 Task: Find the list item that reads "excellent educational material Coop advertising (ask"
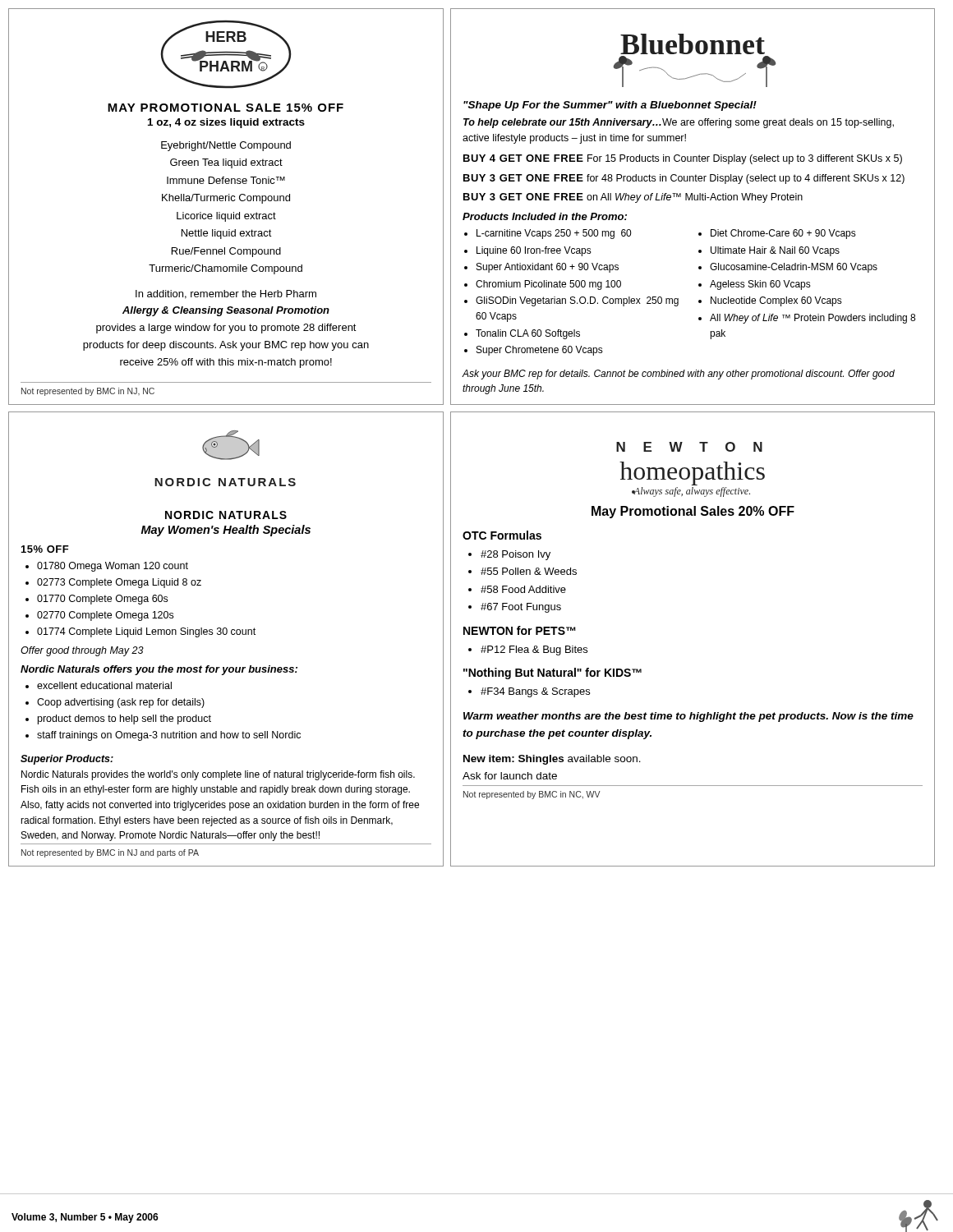click(x=104, y=685)
